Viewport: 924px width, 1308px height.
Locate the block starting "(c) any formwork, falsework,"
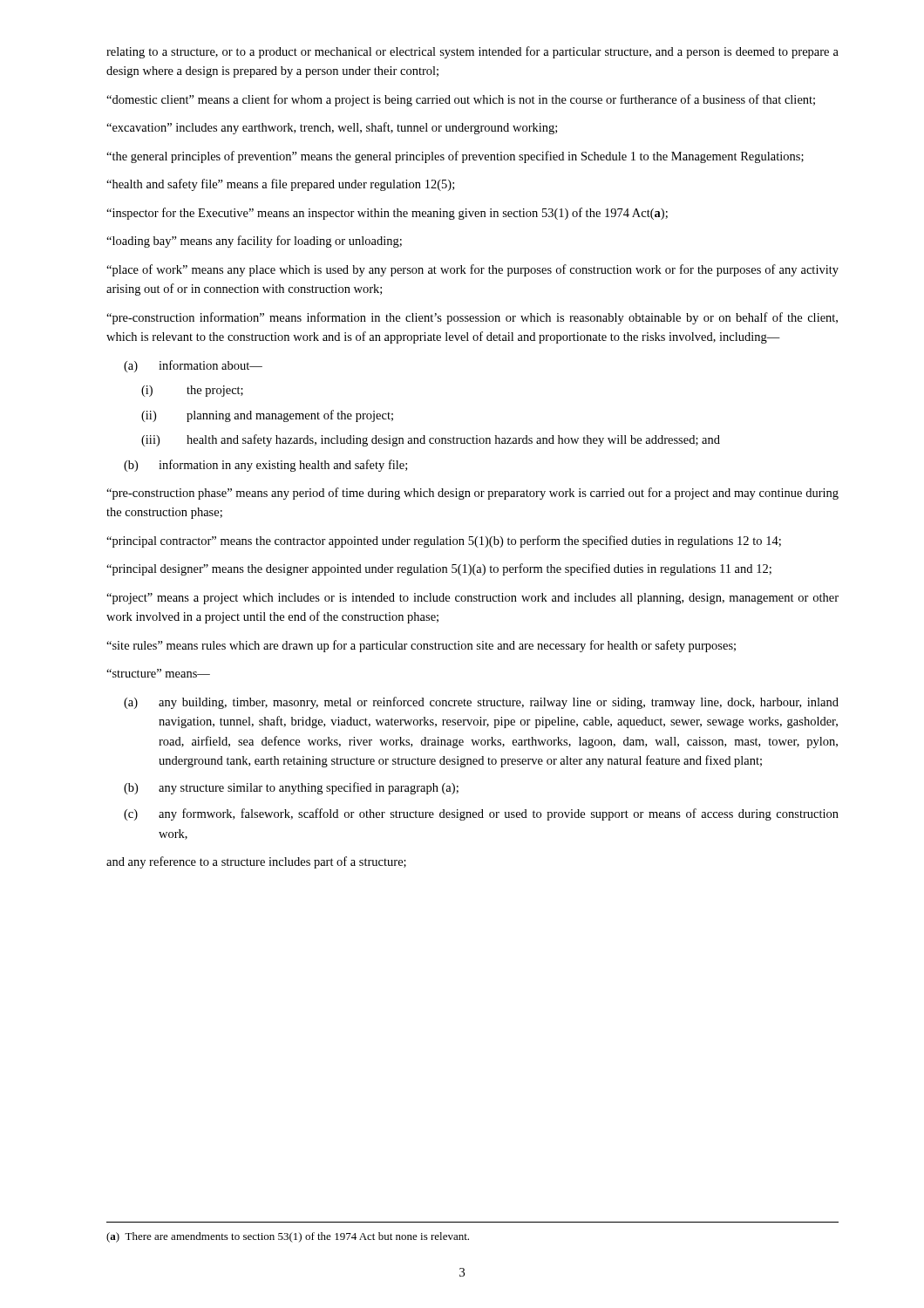point(481,824)
